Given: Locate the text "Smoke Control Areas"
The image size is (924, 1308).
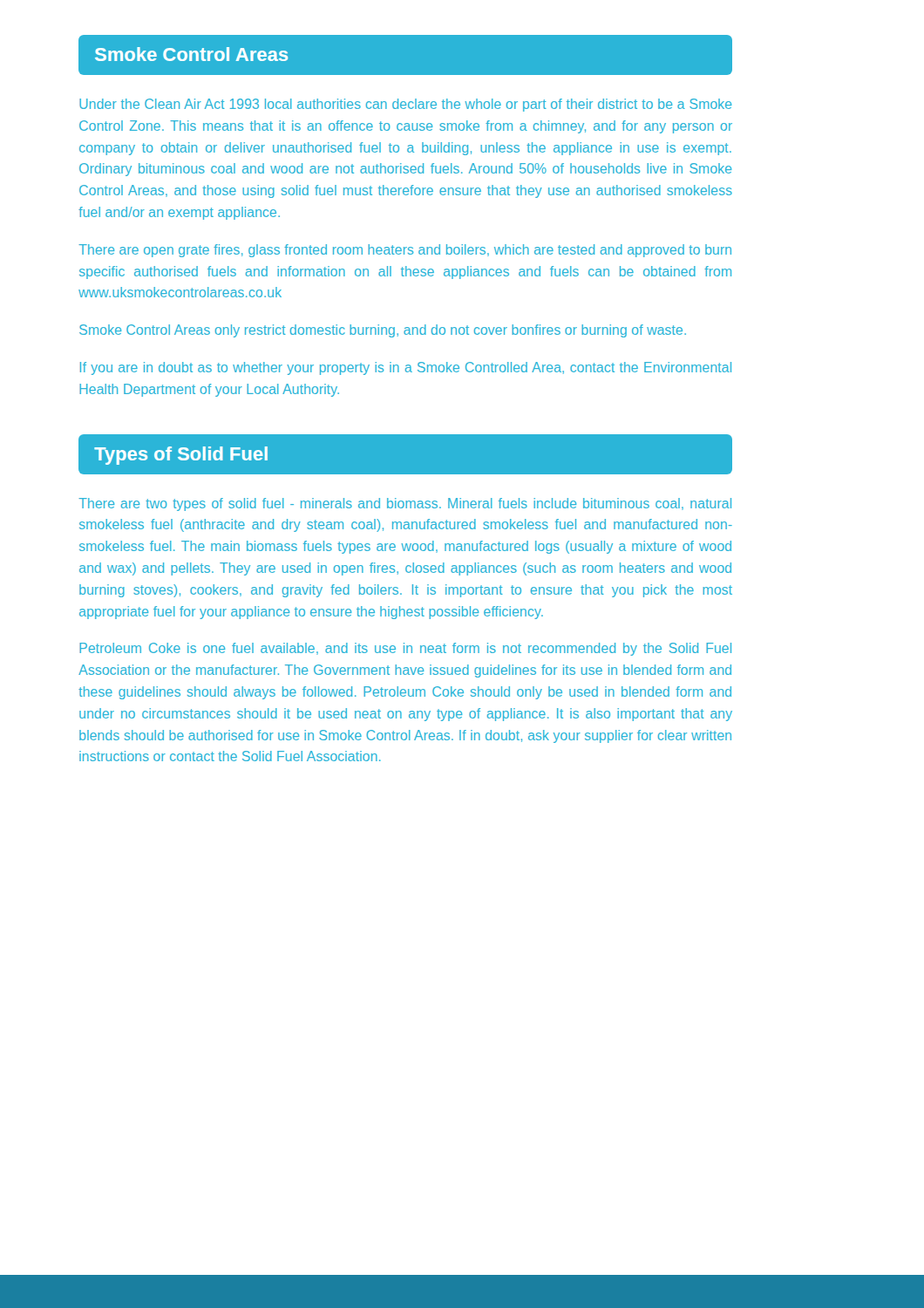Looking at the screenshot, I should (191, 54).
